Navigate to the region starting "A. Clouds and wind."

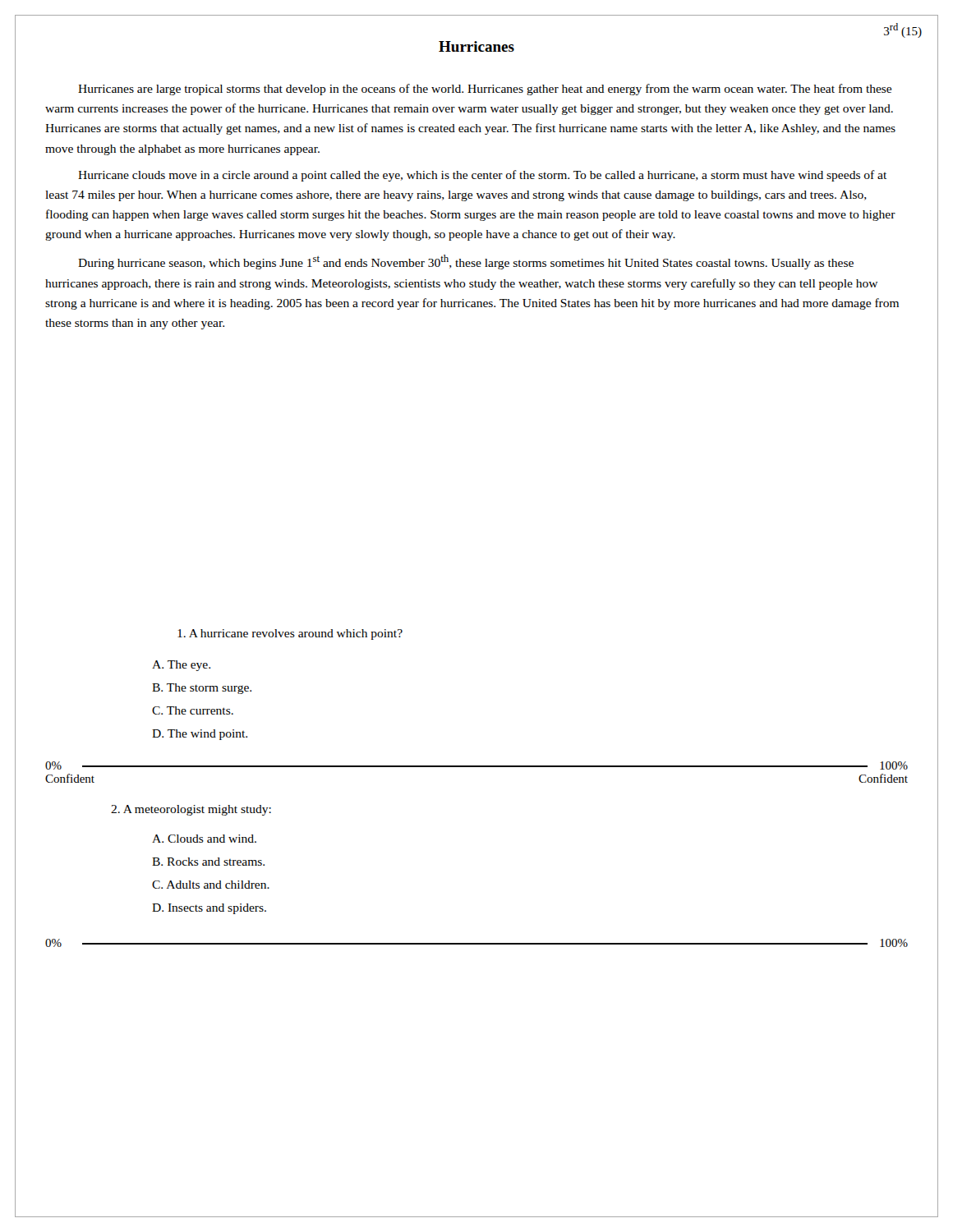coord(205,838)
